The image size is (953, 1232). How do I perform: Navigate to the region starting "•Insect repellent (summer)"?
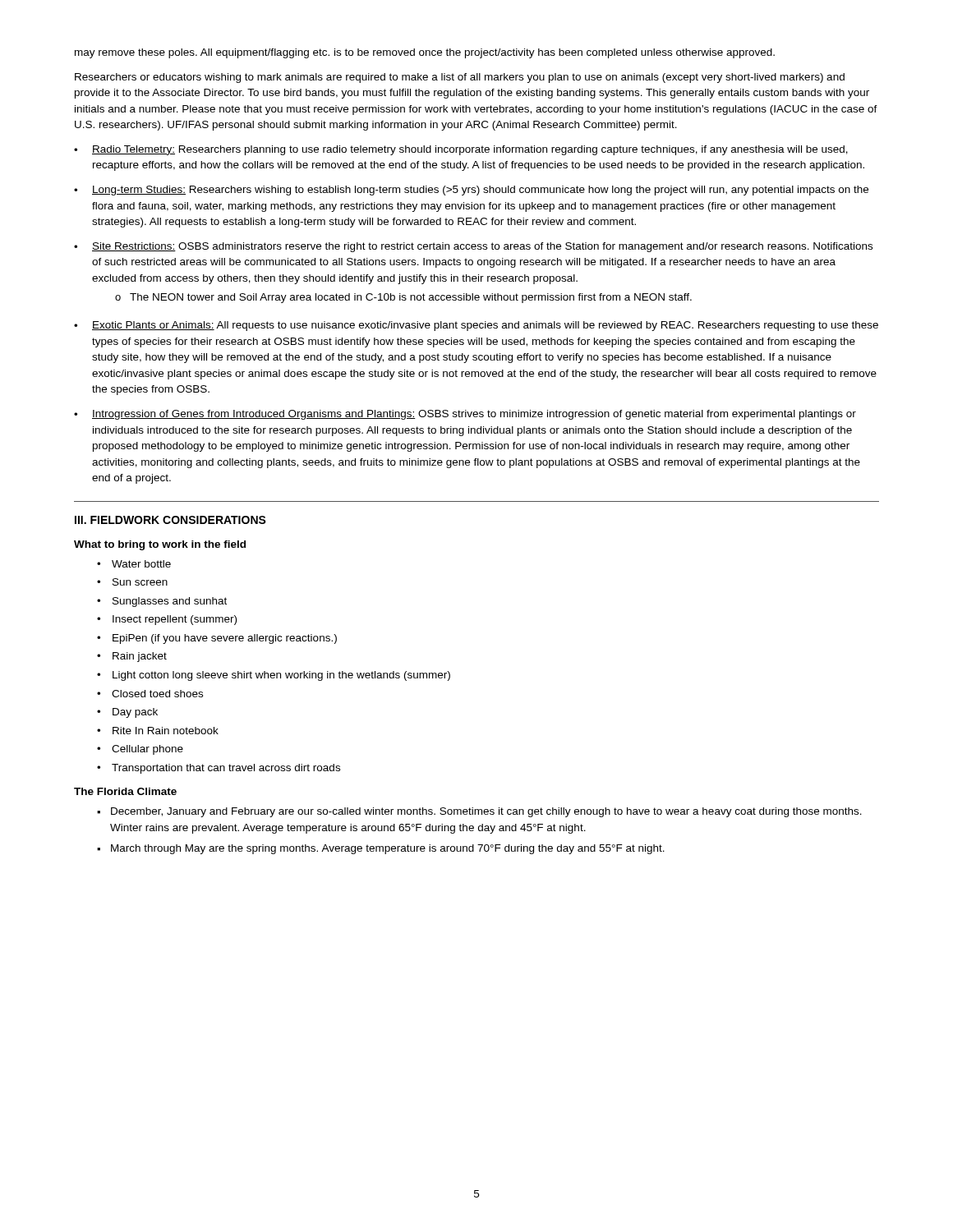tap(167, 619)
